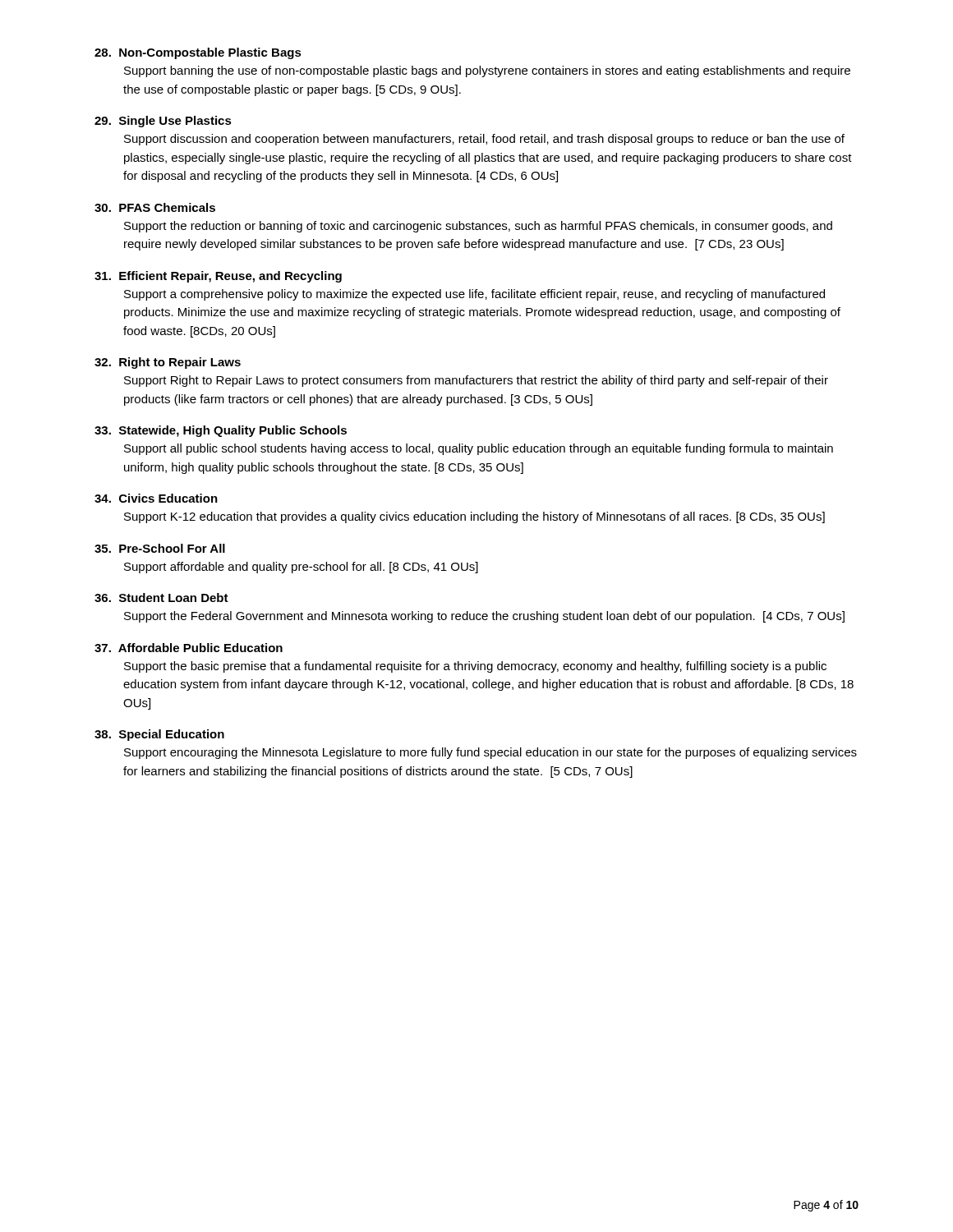Navigate to the text block starting "28. Non-Compostable Plastic Bags Support banning the use"

[x=476, y=72]
